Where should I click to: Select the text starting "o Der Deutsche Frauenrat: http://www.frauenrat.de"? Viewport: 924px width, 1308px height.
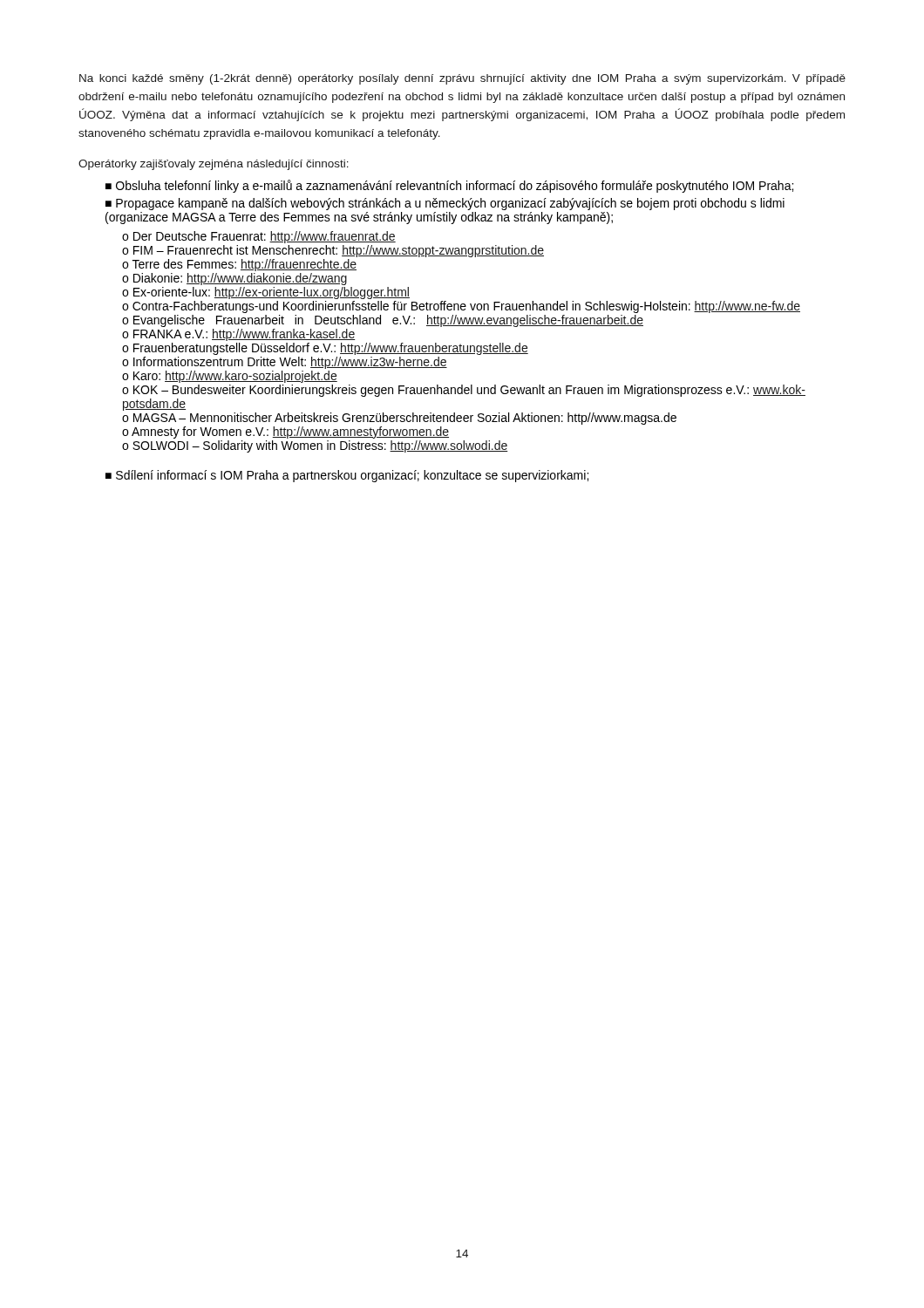[484, 236]
